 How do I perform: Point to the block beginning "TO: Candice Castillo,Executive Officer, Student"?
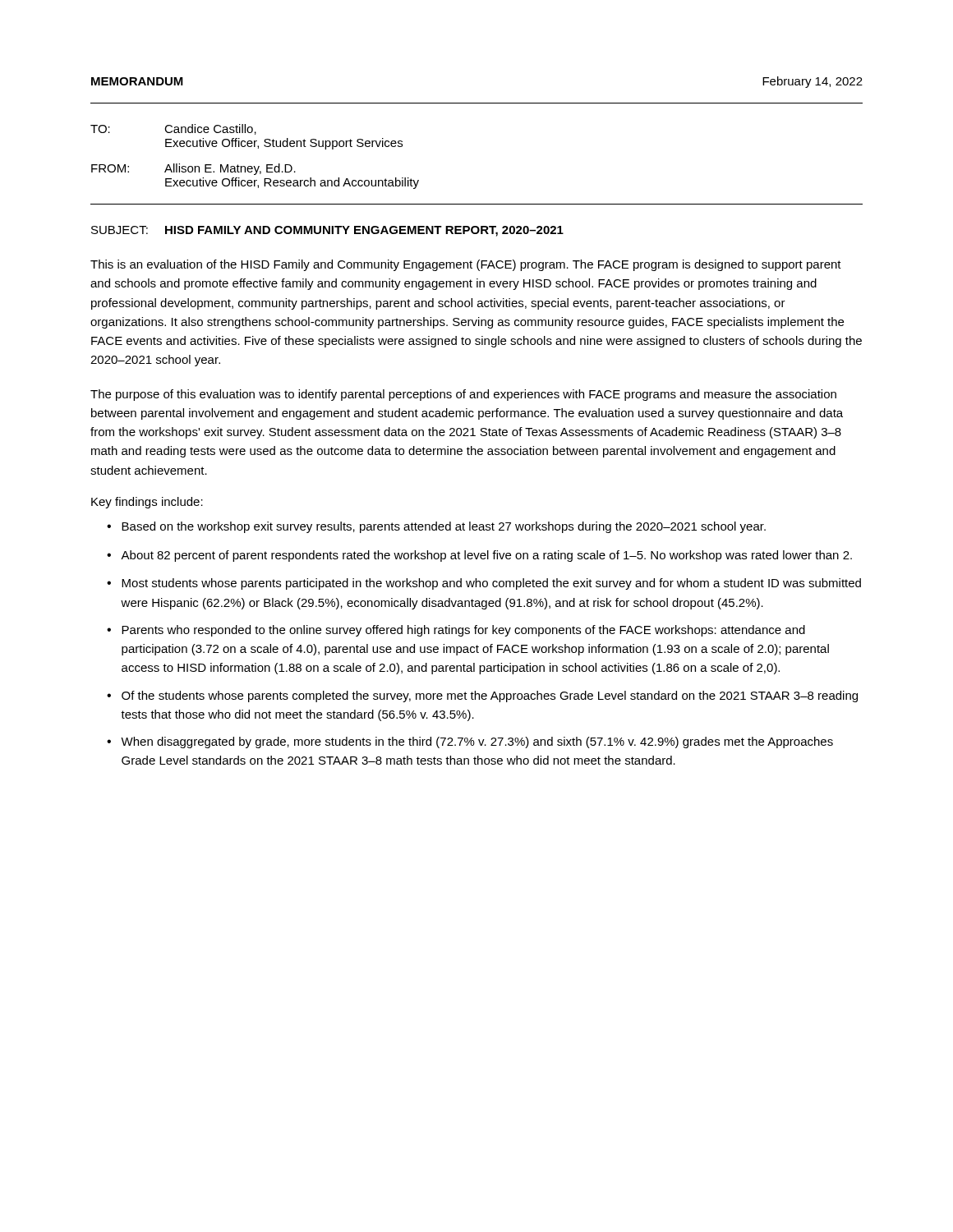tap(173, 129)
